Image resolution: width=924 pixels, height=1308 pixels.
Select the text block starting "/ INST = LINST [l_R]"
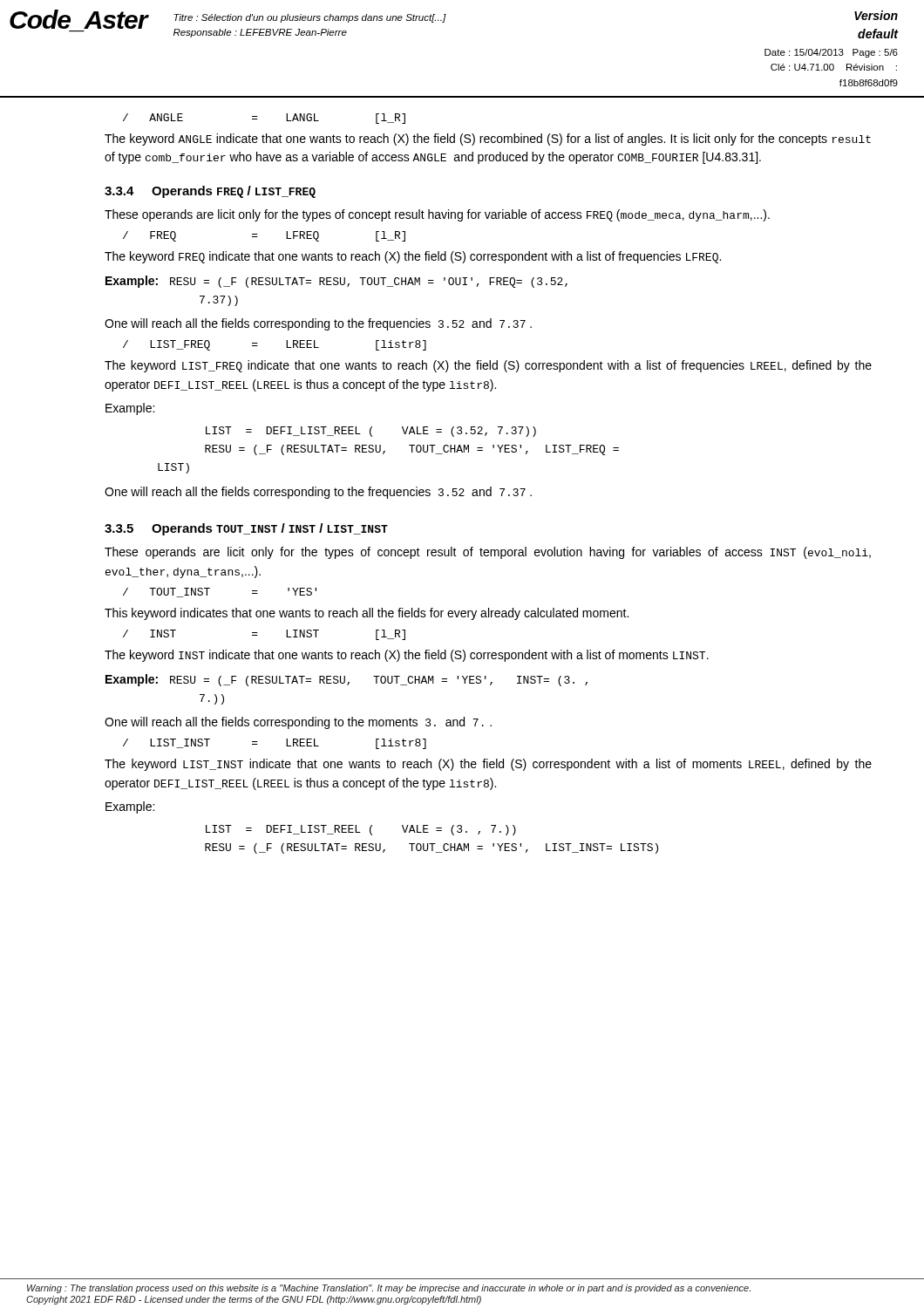click(166, 634)
